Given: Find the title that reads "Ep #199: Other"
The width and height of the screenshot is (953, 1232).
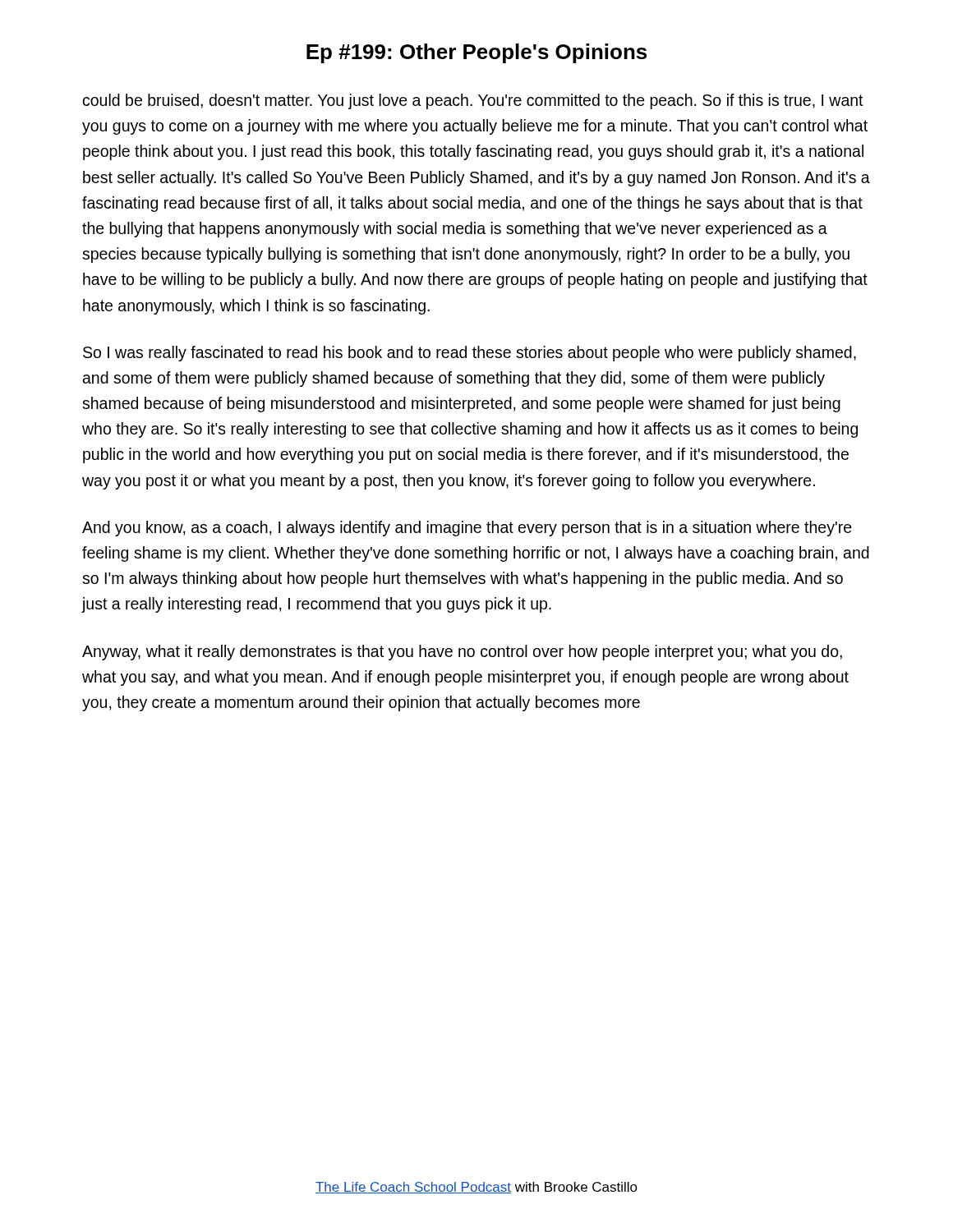Looking at the screenshot, I should [x=476, y=52].
